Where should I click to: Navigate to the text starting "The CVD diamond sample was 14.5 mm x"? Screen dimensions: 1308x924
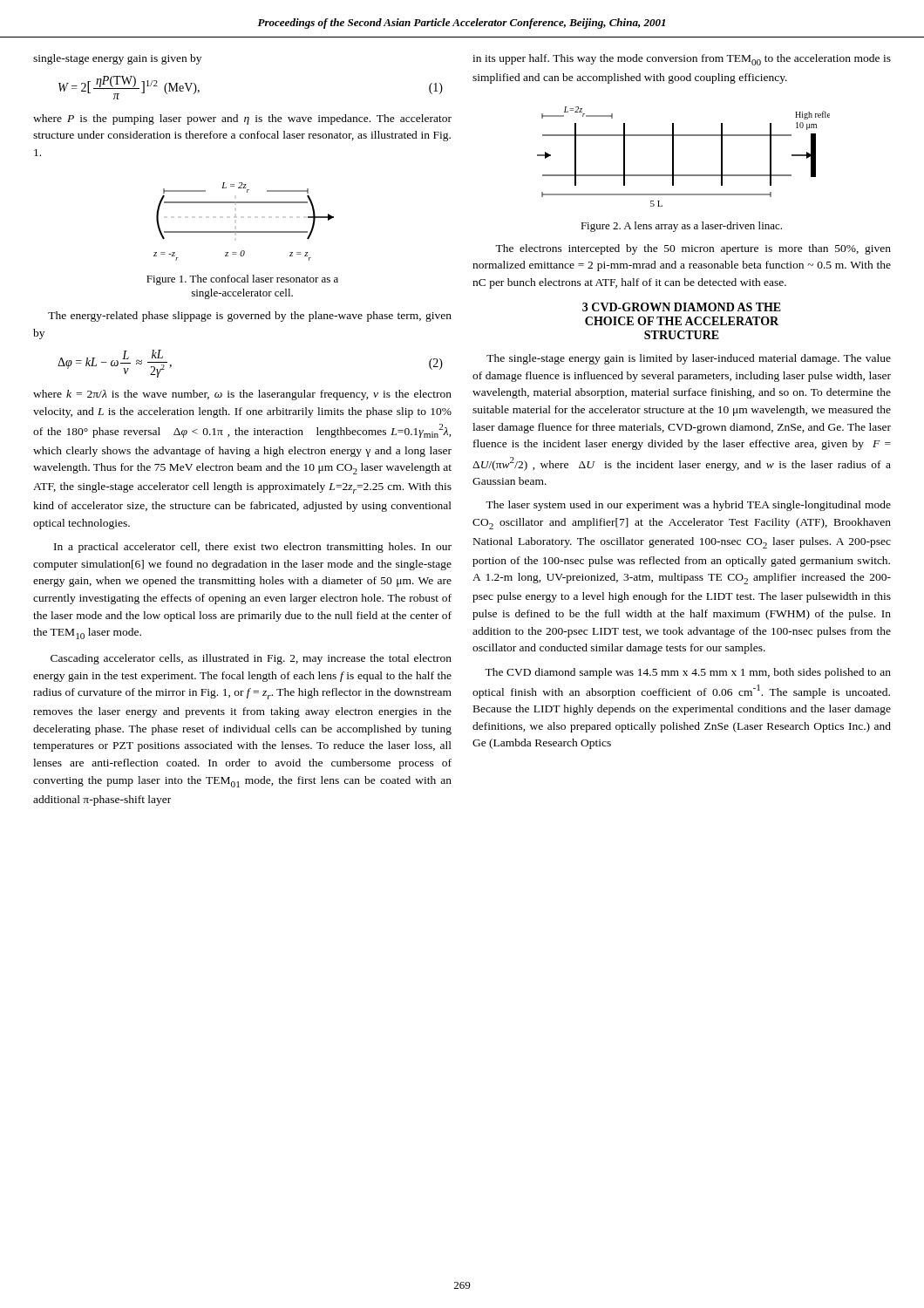point(682,707)
